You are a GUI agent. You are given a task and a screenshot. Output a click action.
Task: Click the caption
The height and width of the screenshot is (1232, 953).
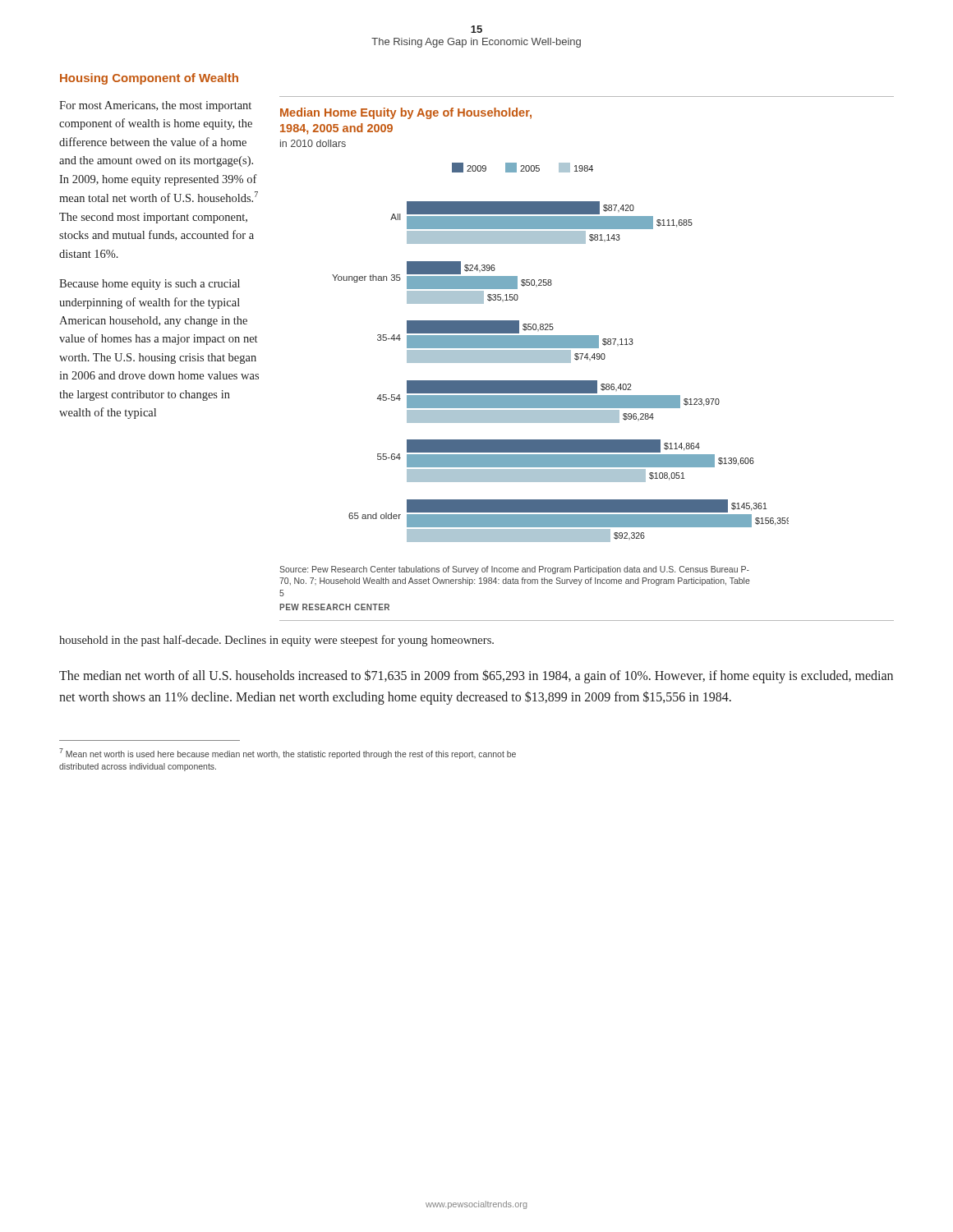(515, 581)
